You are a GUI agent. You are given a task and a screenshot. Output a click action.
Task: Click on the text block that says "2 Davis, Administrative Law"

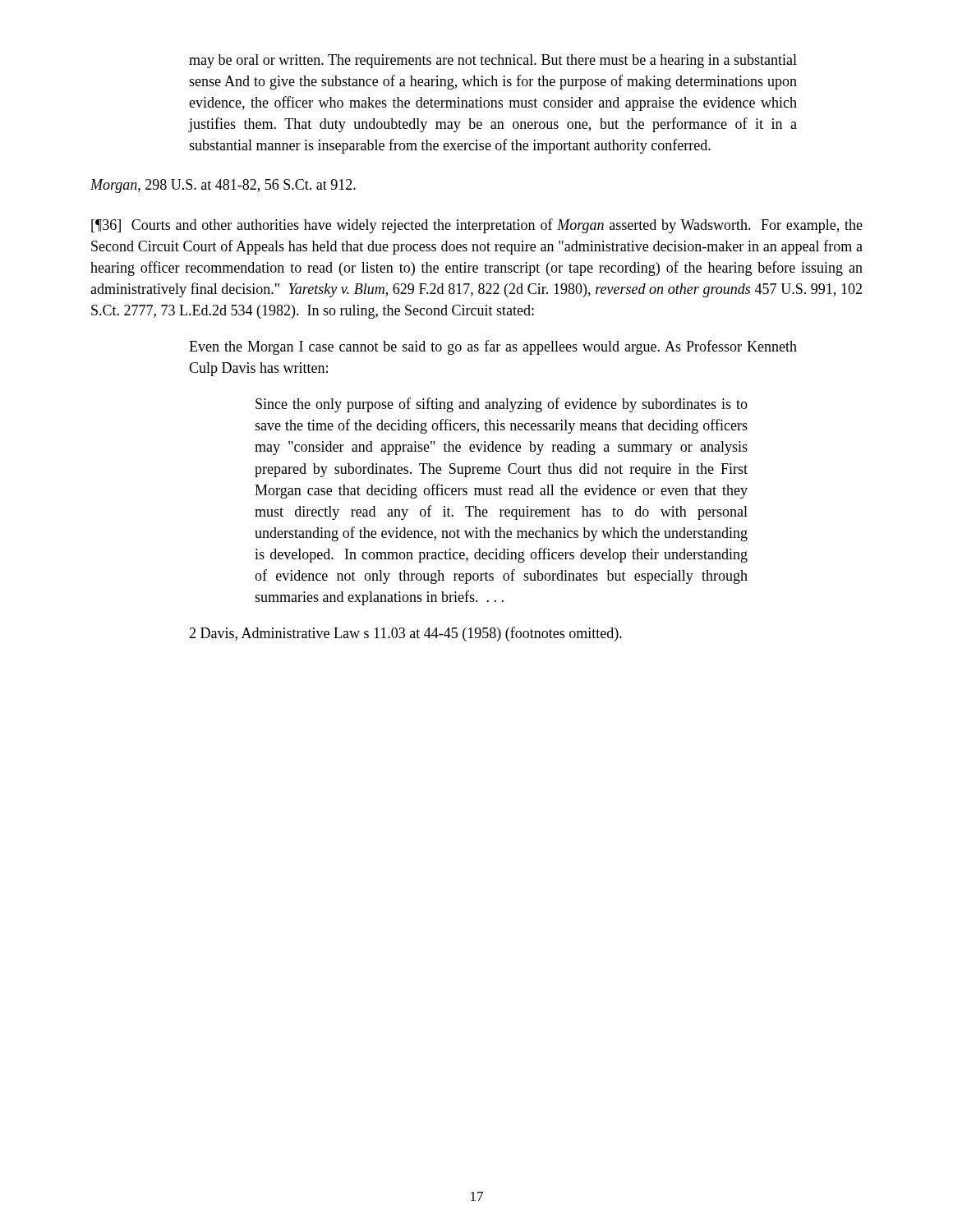pyautogui.click(x=406, y=633)
